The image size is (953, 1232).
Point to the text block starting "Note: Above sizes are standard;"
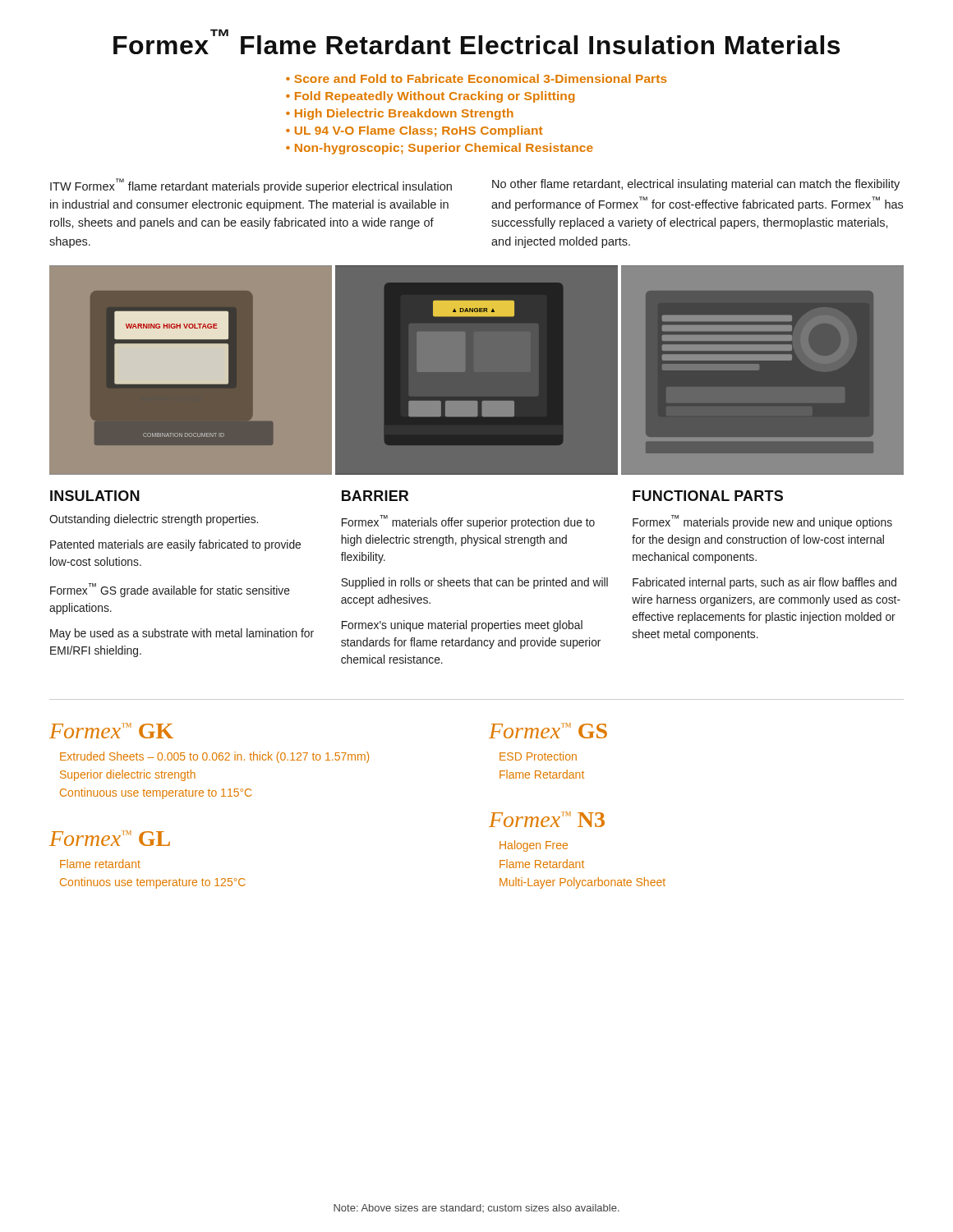point(476,1208)
